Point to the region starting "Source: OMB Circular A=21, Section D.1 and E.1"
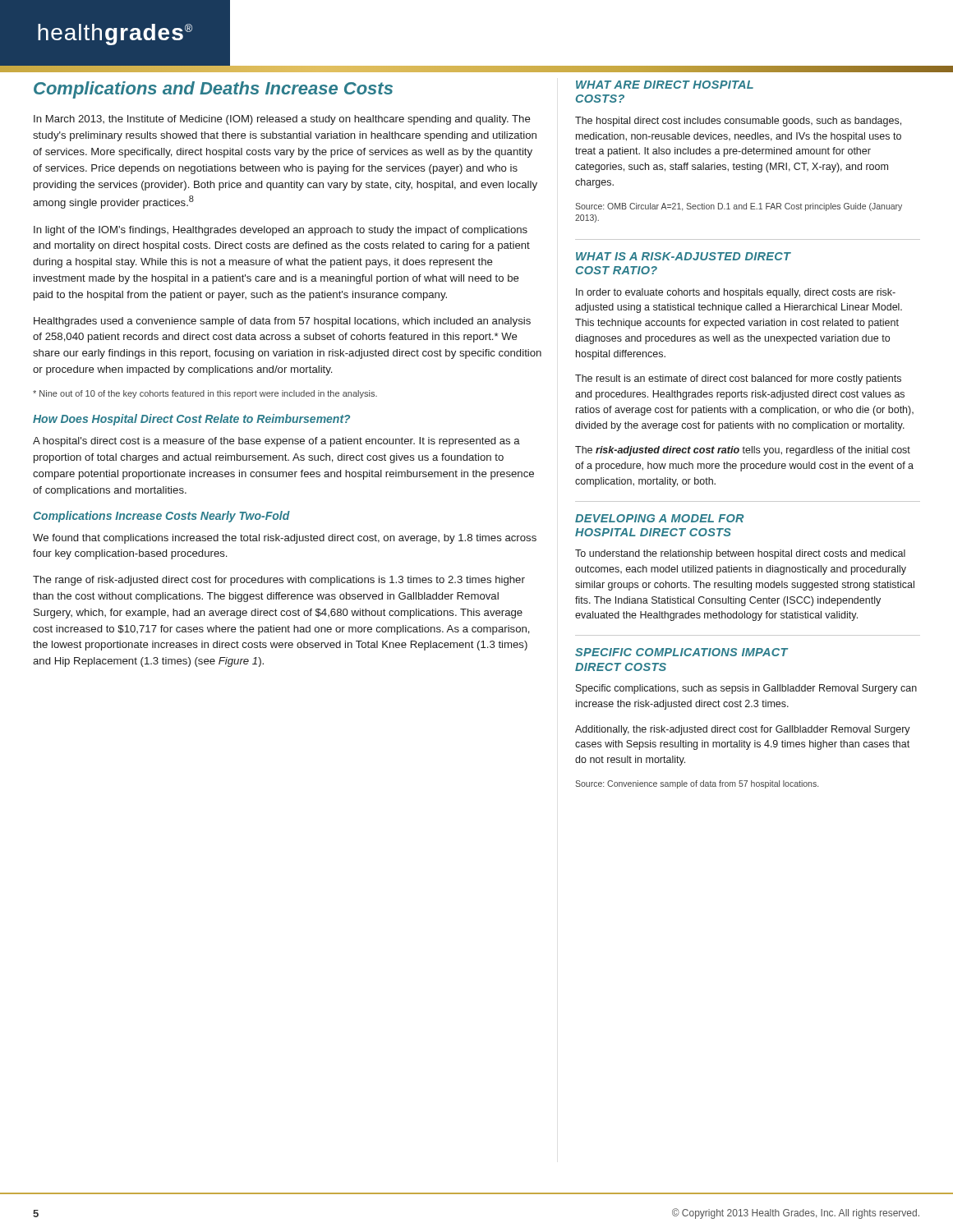Screen dimensions: 1232x953 (739, 212)
